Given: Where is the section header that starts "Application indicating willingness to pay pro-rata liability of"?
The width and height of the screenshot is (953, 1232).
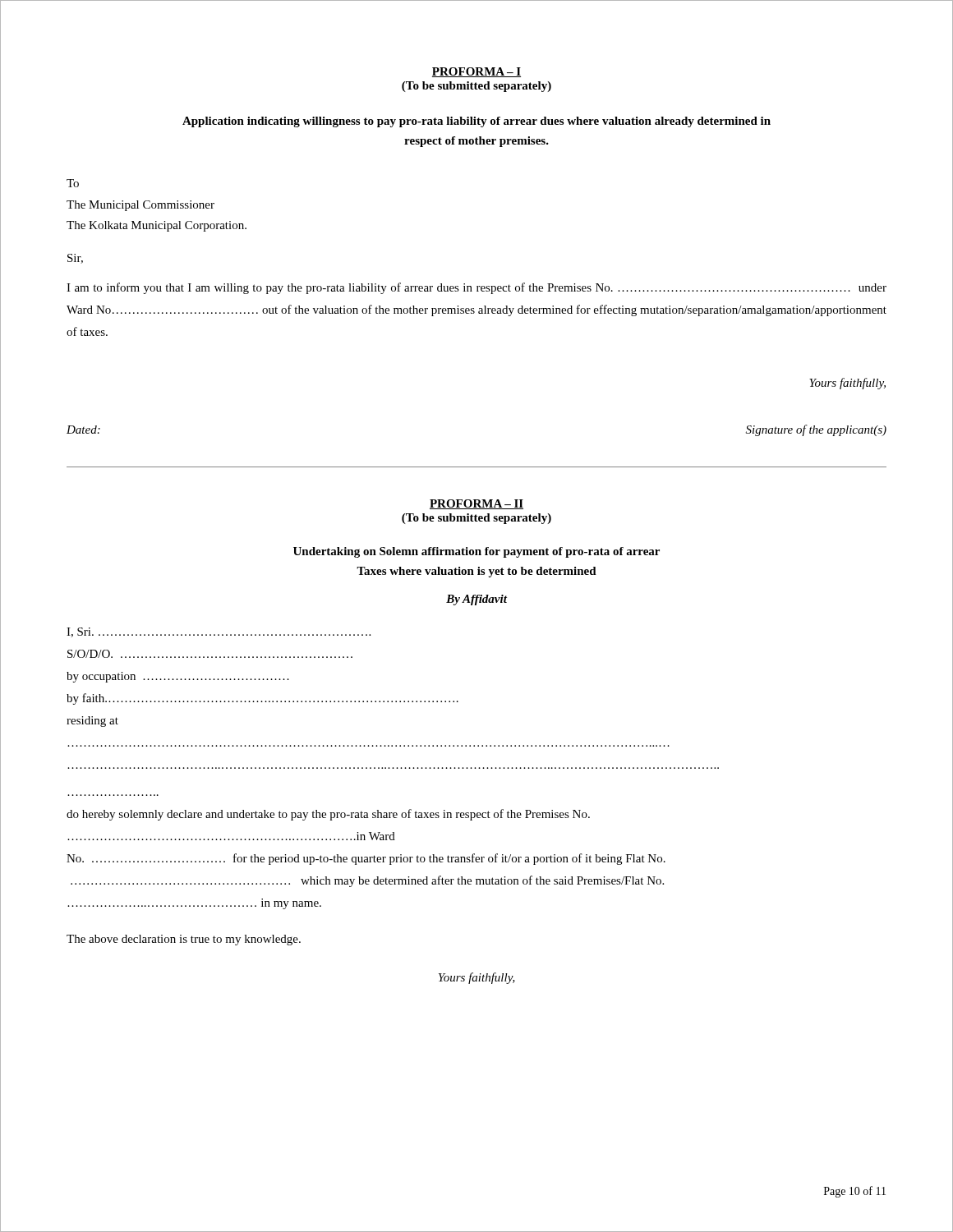Looking at the screenshot, I should tap(476, 131).
